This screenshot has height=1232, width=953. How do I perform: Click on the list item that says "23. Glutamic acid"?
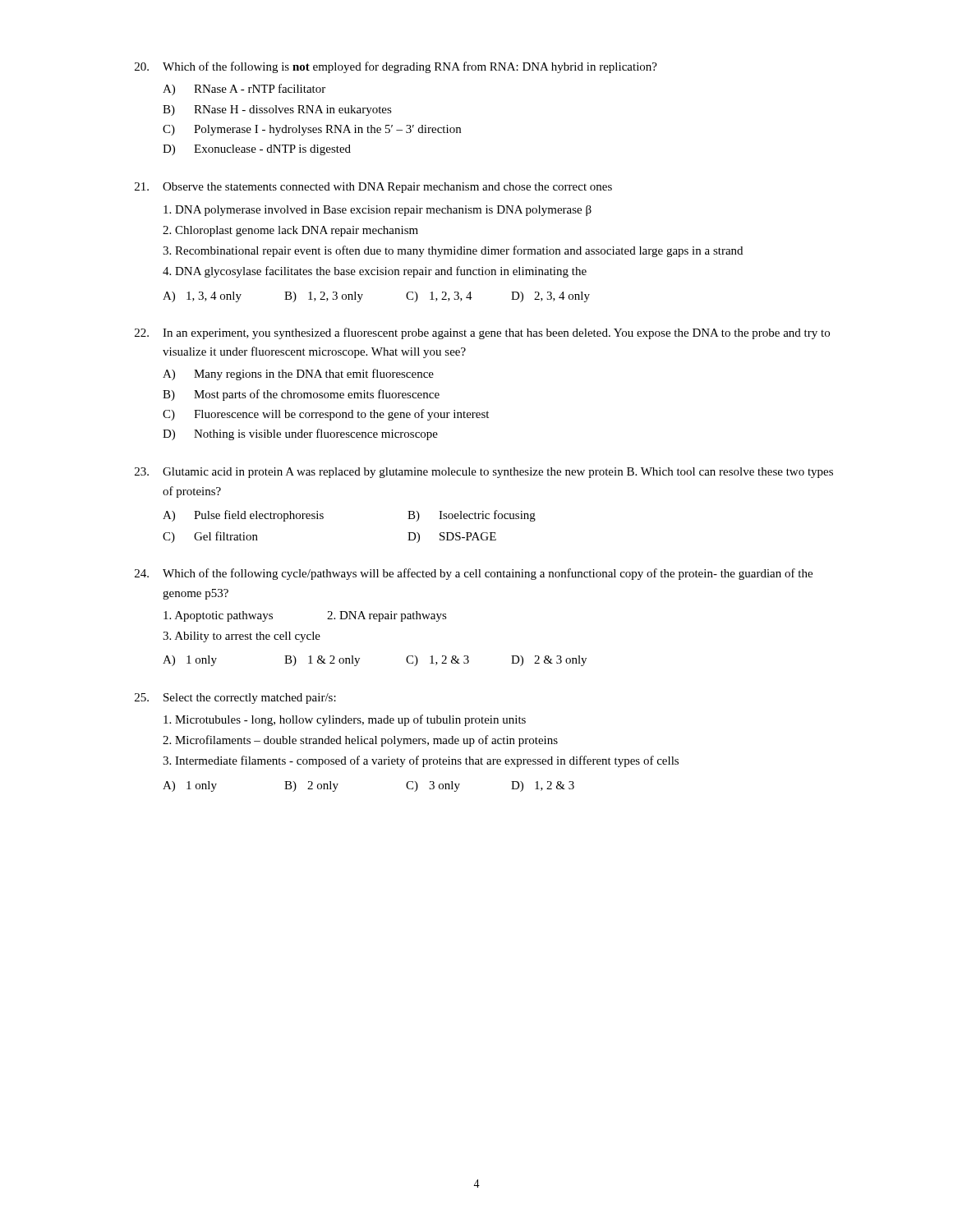click(476, 505)
